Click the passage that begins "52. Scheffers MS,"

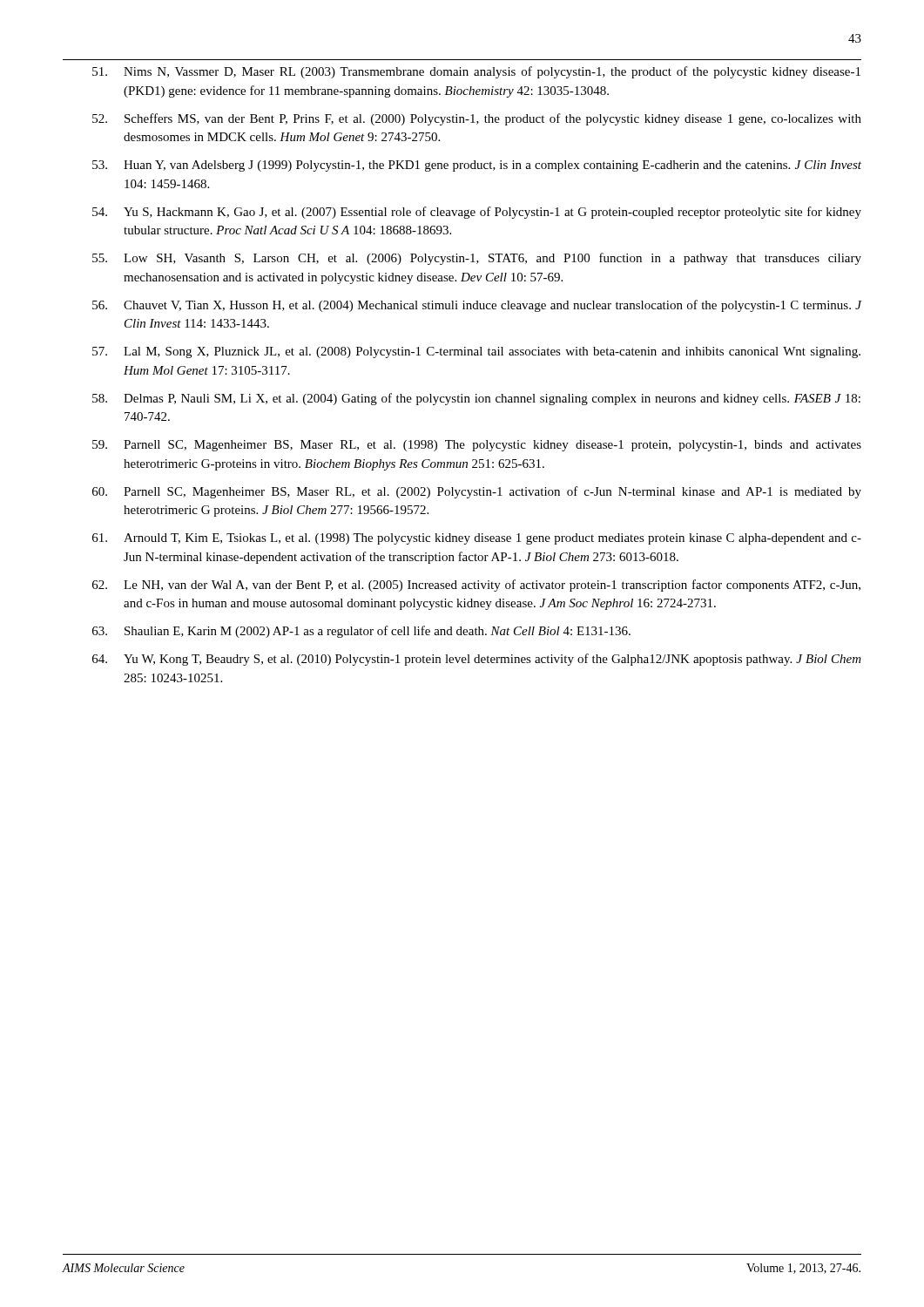[x=462, y=128]
